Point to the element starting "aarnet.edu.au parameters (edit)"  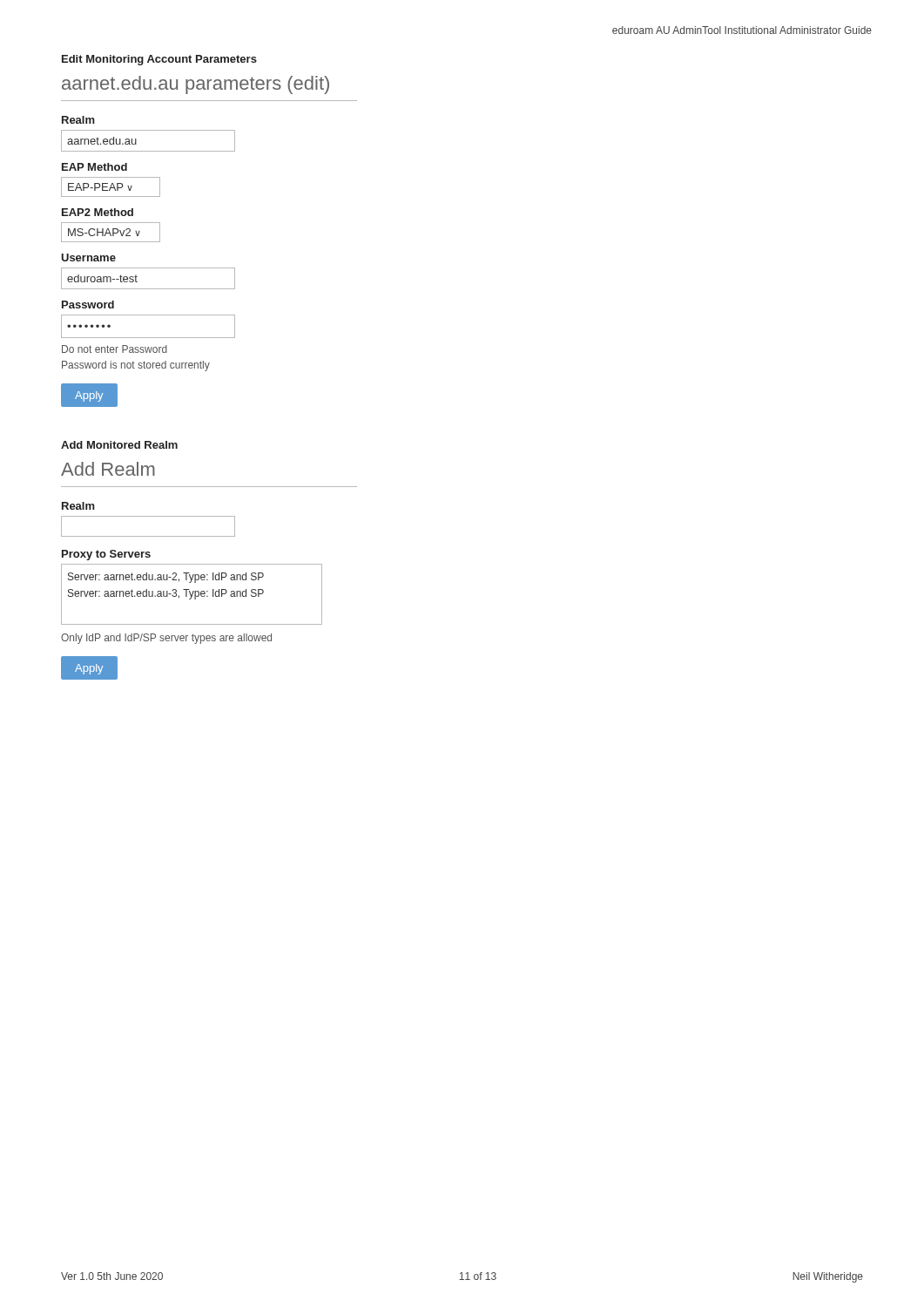(196, 83)
